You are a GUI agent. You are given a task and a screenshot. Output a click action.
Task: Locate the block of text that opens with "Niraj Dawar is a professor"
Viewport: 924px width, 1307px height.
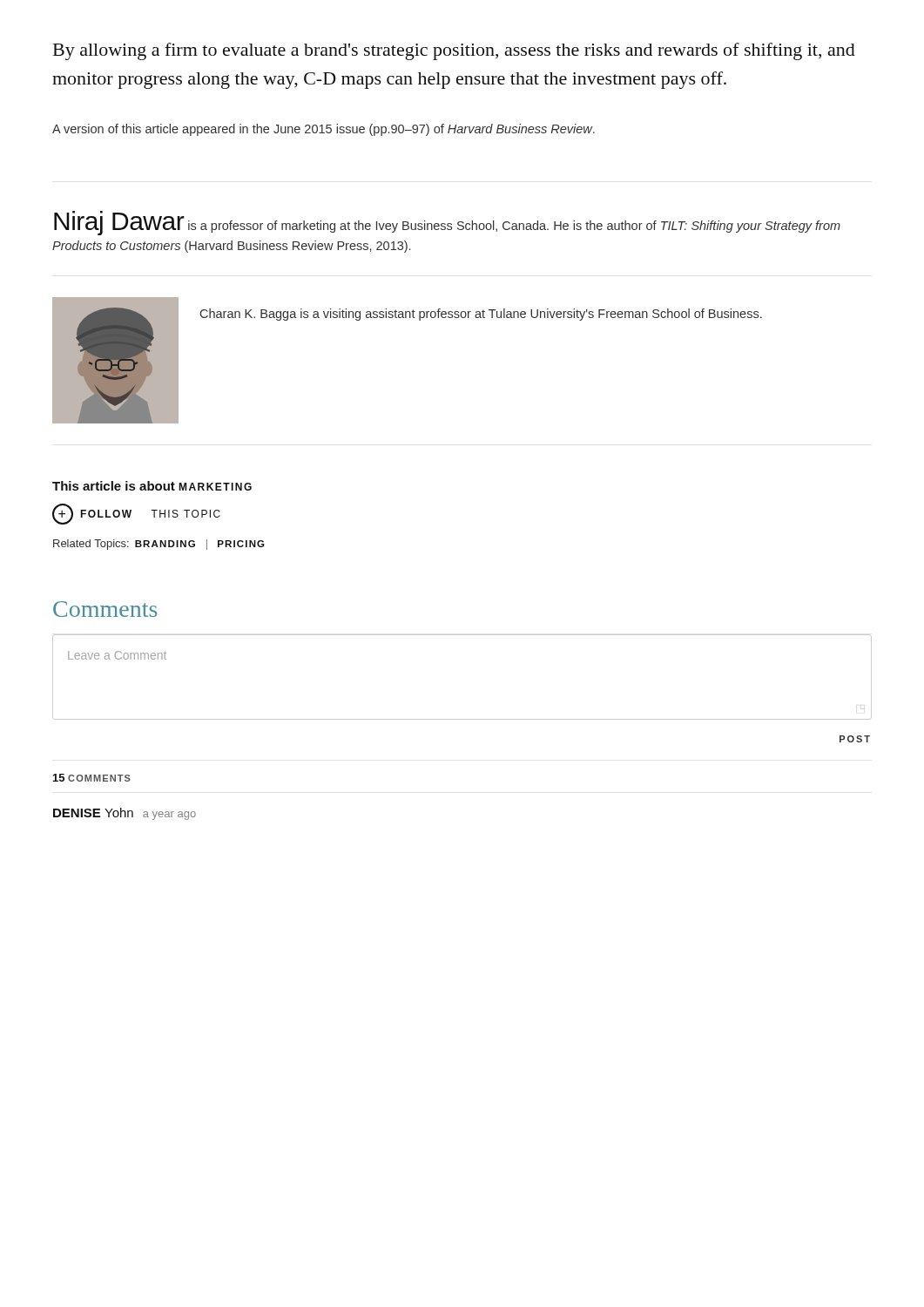(446, 229)
